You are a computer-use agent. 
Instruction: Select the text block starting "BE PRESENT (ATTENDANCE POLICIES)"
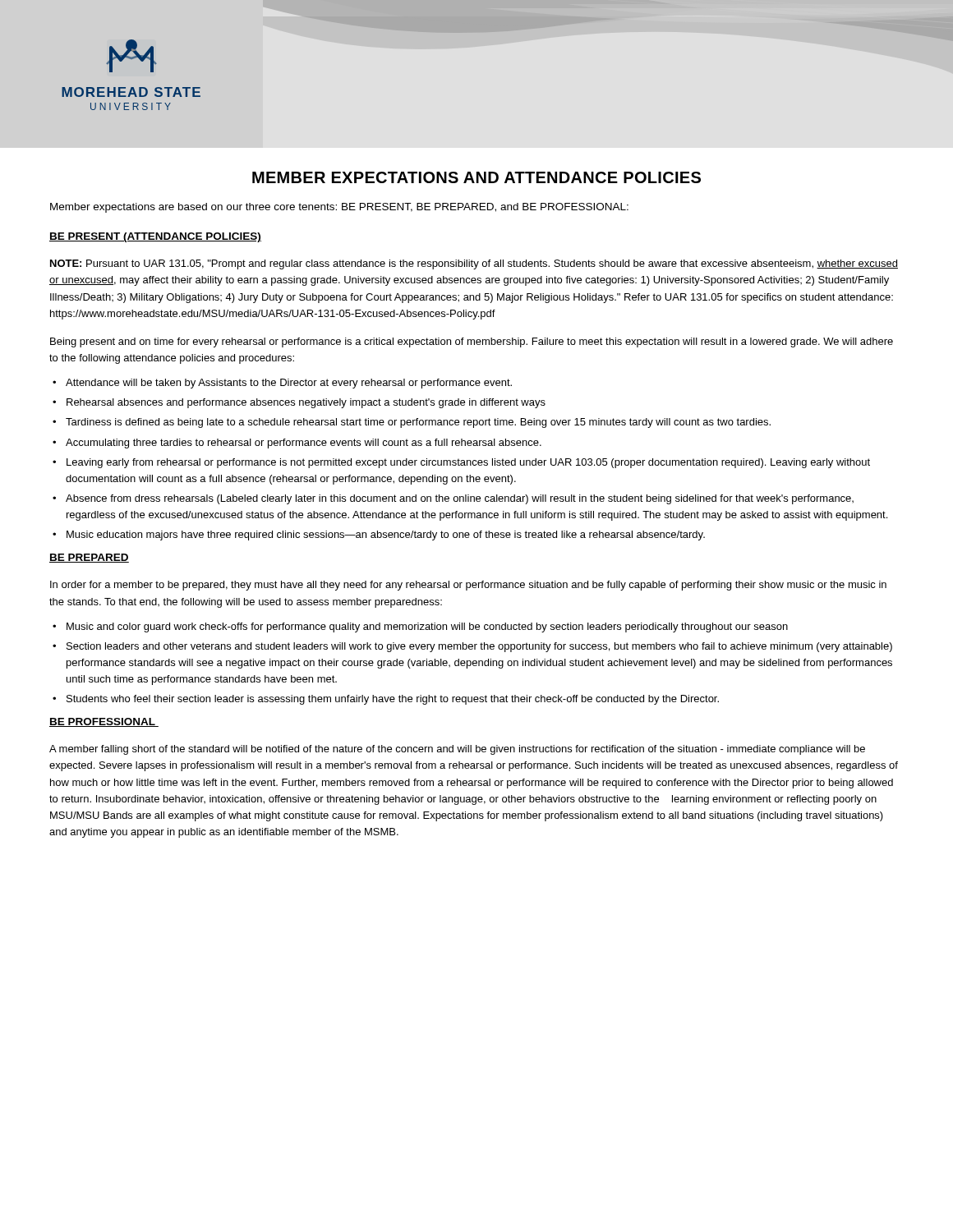coord(155,236)
